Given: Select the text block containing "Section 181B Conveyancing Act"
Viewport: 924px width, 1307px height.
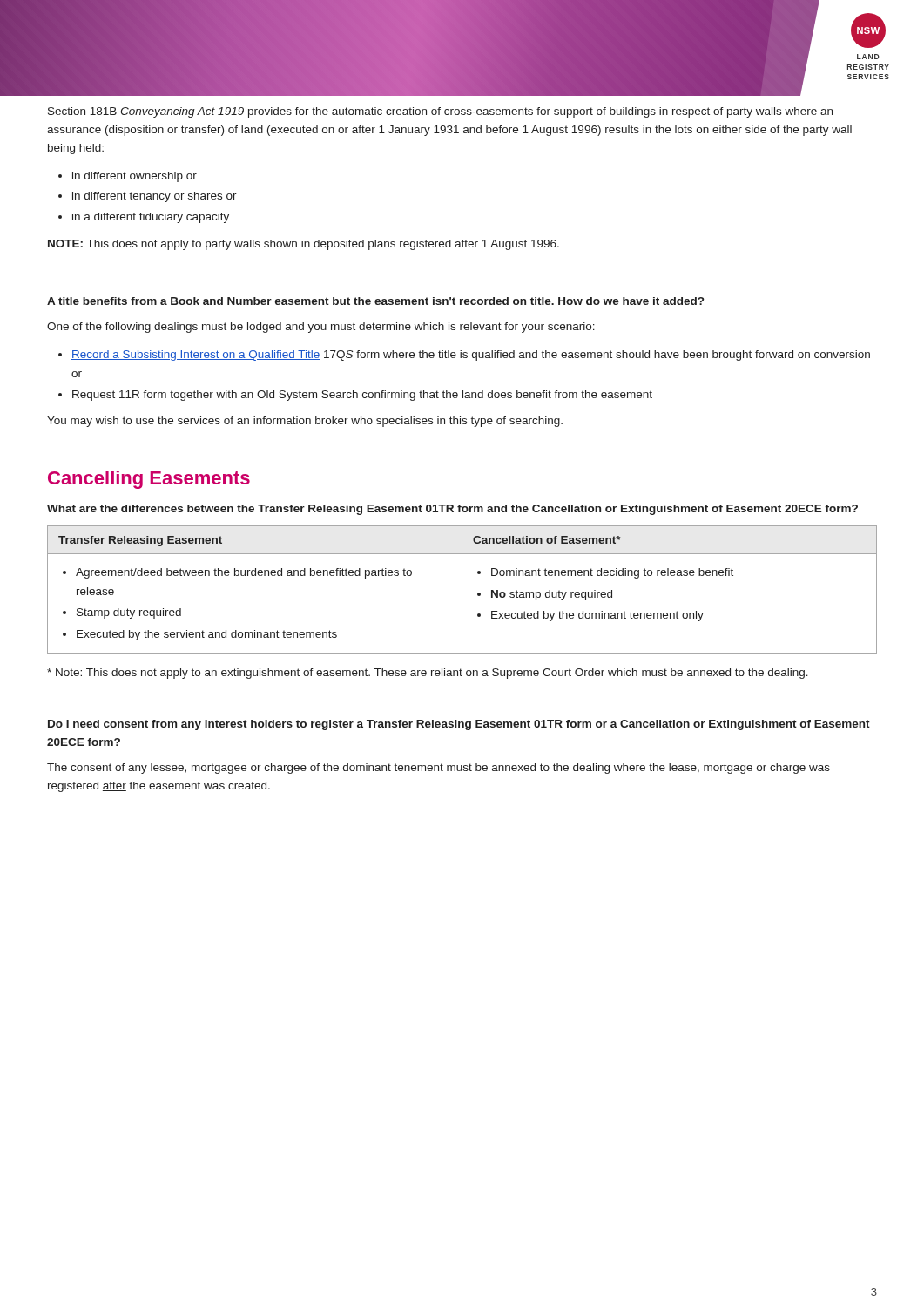Looking at the screenshot, I should [450, 129].
